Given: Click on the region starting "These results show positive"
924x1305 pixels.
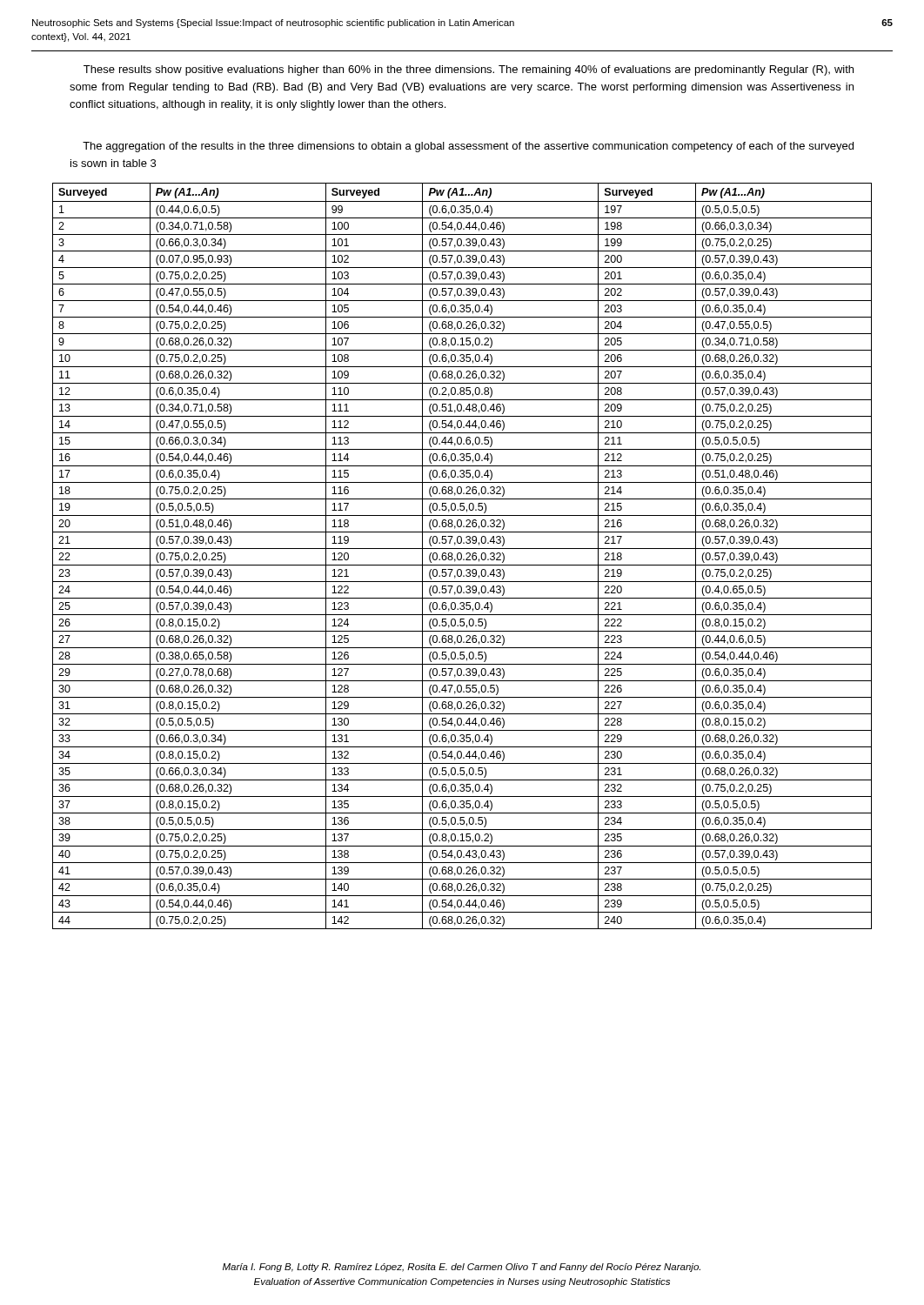Looking at the screenshot, I should pos(462,87).
